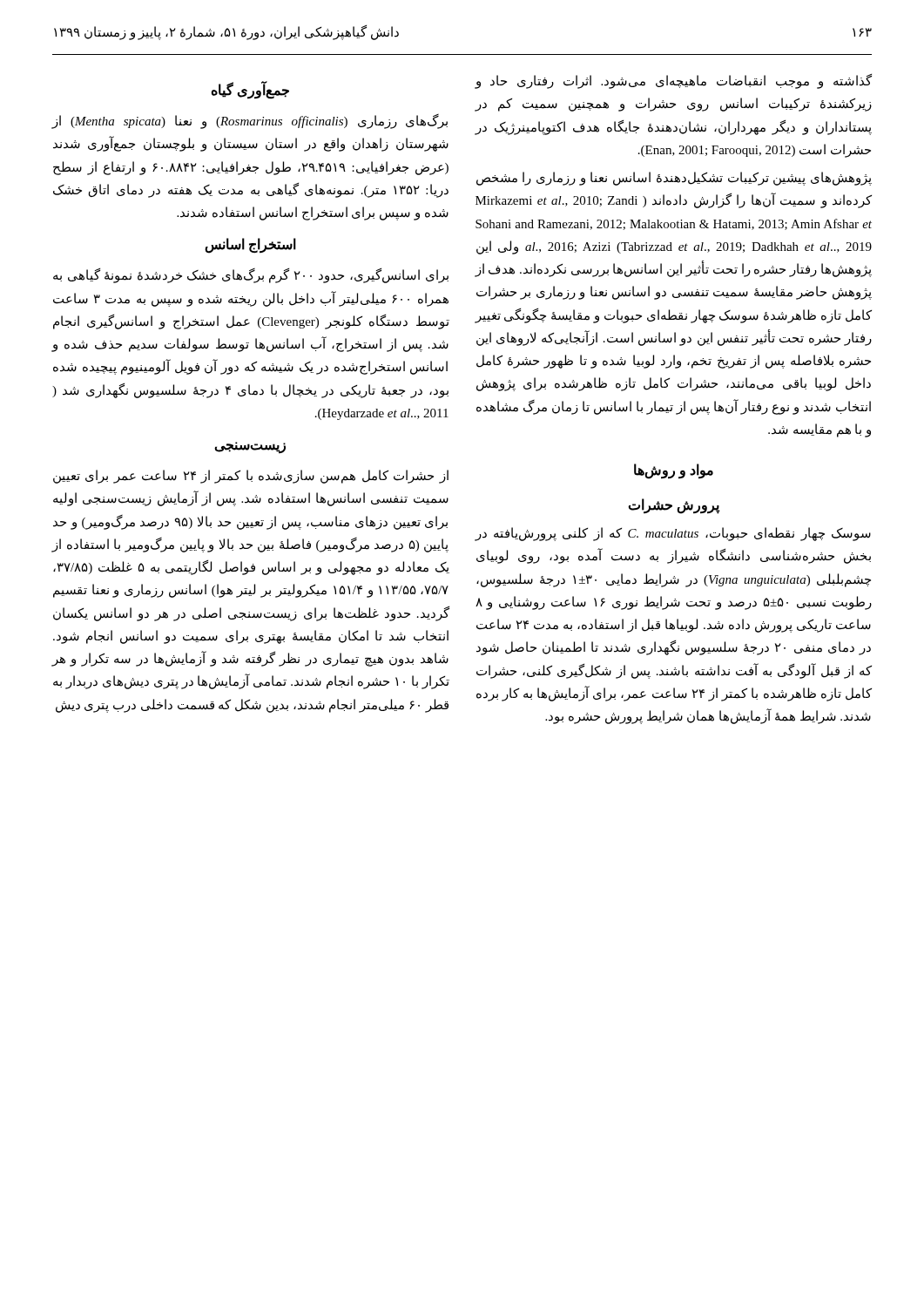
Task: Point to the text starting "استخراج اسانس"
Action: [251, 245]
